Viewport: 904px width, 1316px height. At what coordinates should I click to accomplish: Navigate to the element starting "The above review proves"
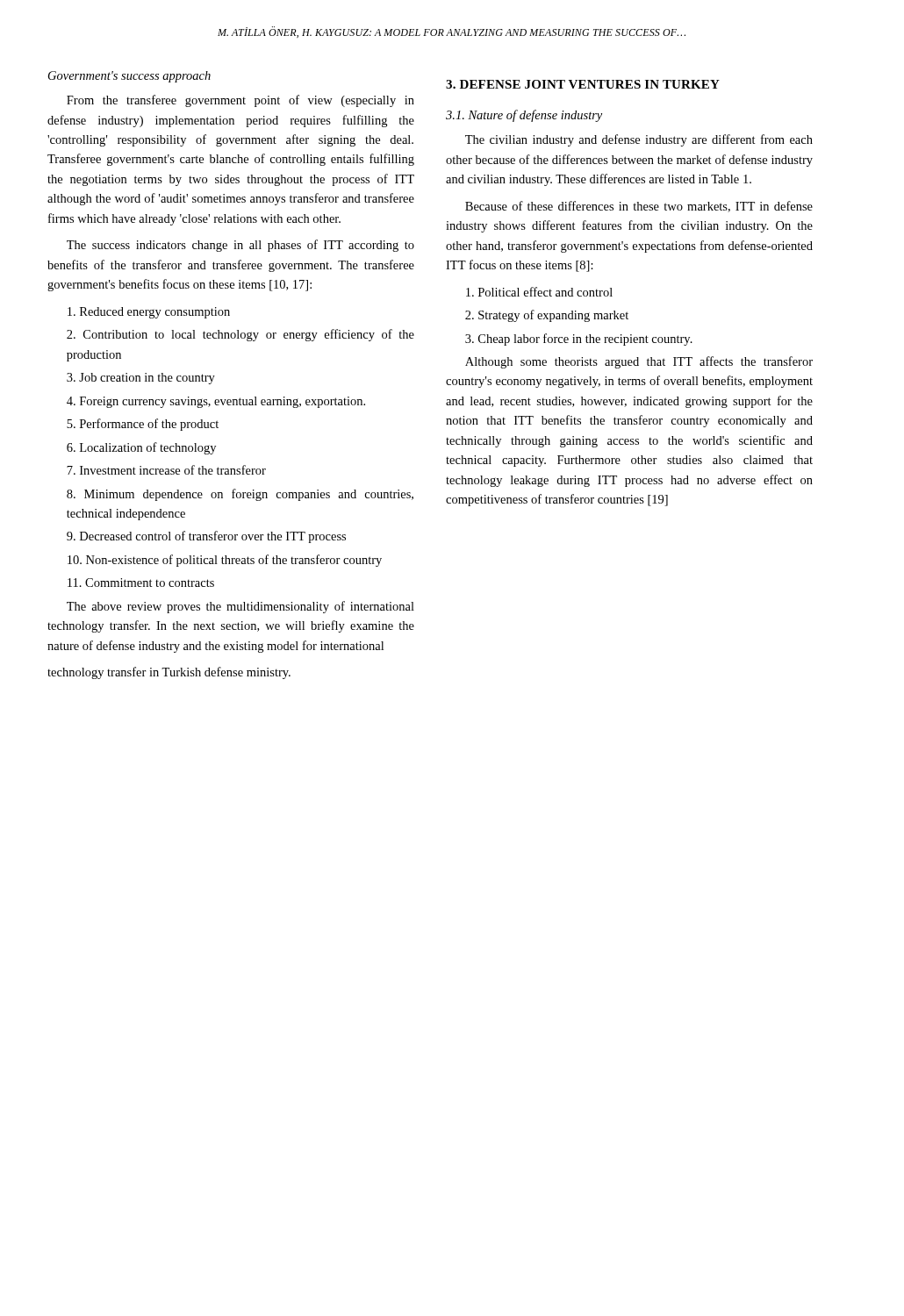[x=231, y=626]
